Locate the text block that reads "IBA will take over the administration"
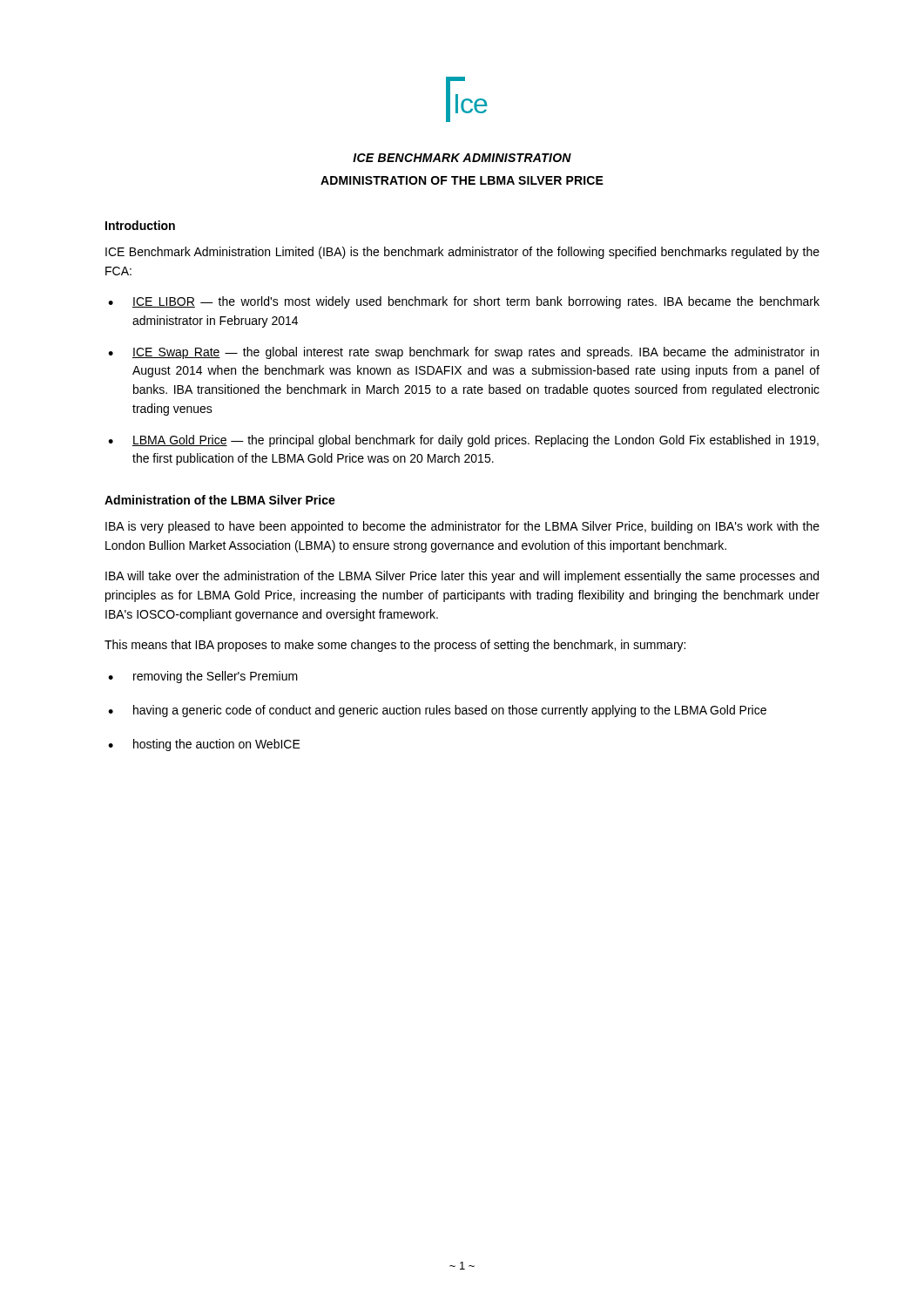The width and height of the screenshot is (924, 1307). pyautogui.click(x=462, y=595)
